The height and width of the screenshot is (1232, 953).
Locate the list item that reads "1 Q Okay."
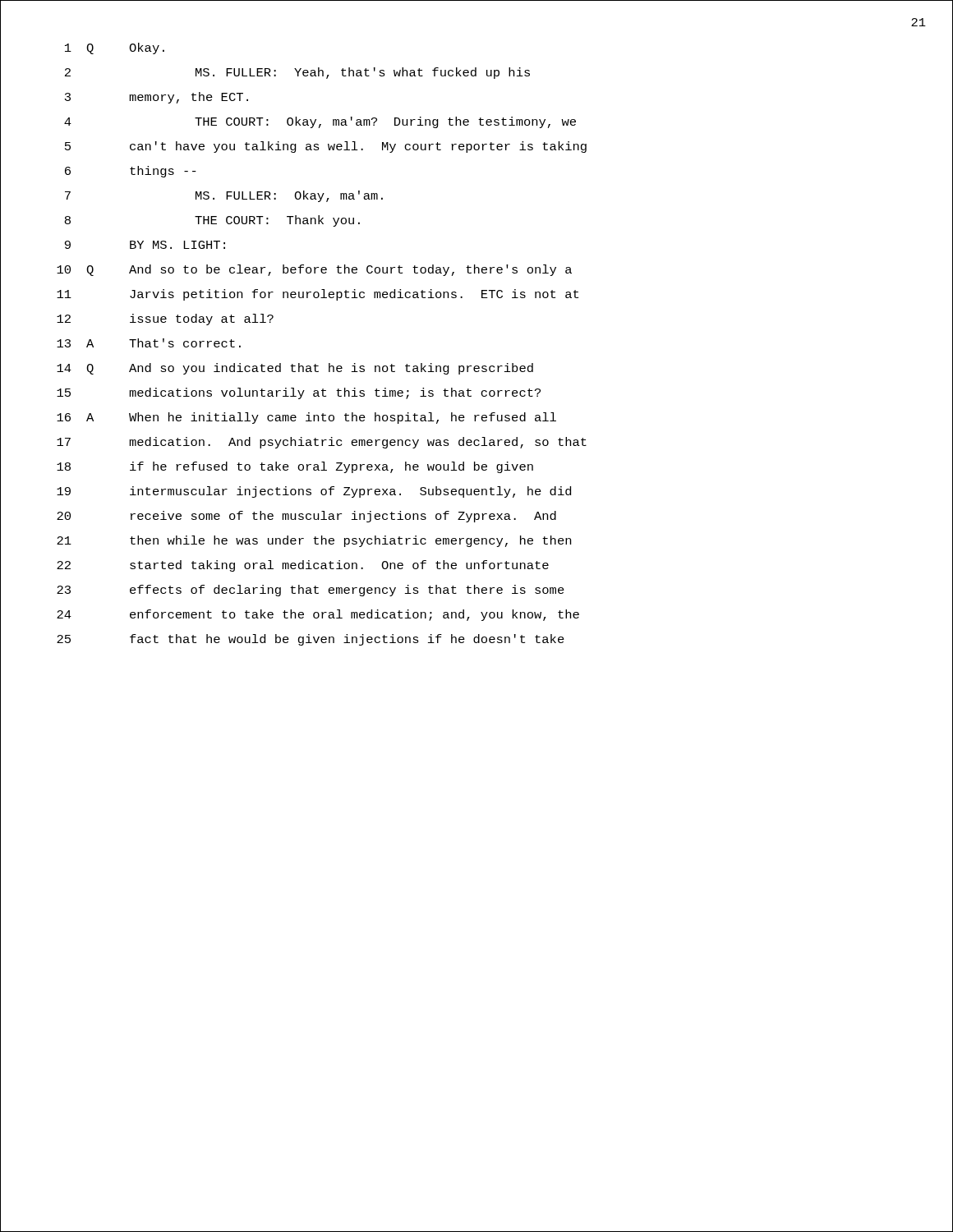coord(153,47)
